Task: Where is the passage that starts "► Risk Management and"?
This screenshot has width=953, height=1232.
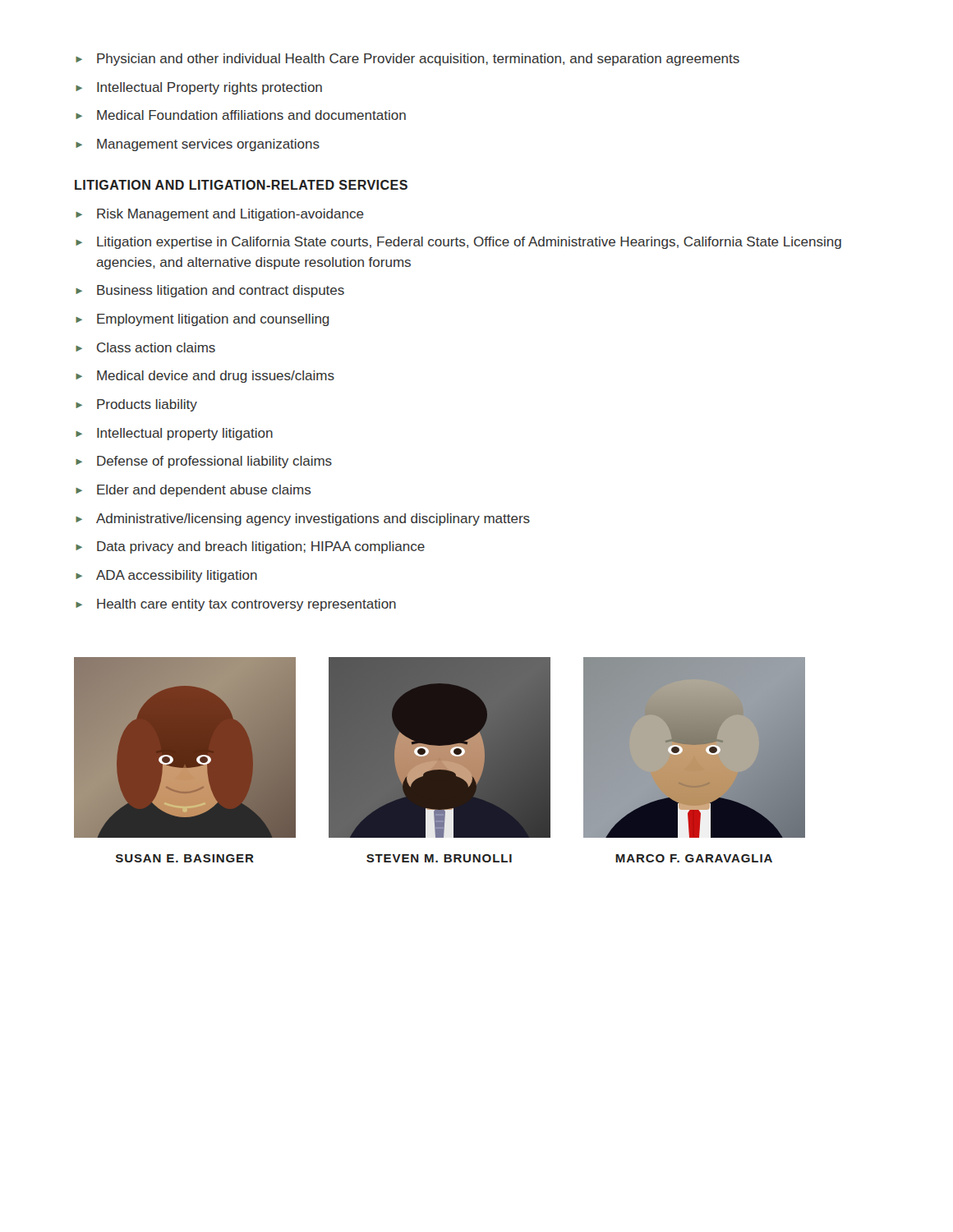Action: point(219,214)
